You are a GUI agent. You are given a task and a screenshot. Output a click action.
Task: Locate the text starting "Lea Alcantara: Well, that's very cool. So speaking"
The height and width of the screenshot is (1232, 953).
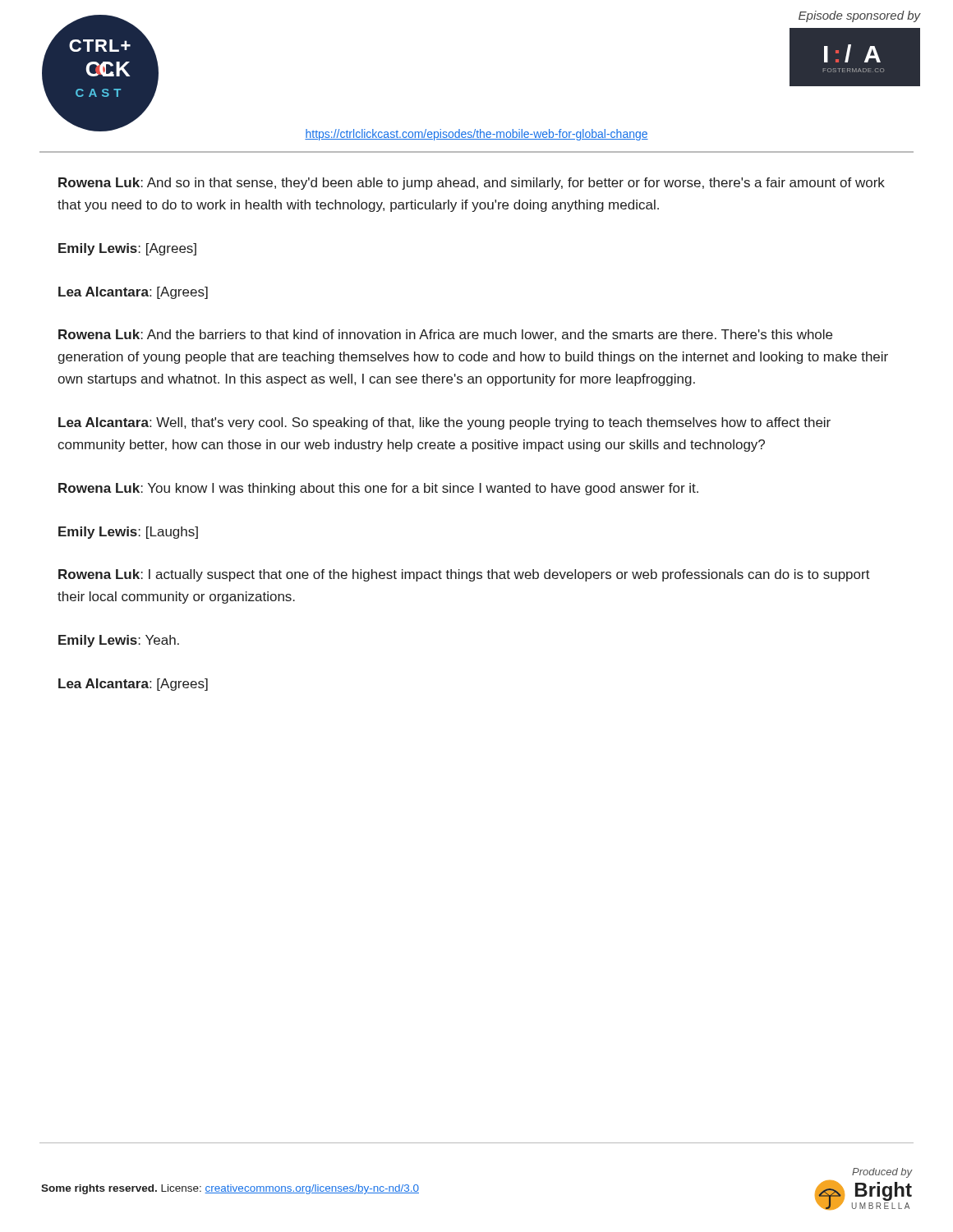coord(444,434)
